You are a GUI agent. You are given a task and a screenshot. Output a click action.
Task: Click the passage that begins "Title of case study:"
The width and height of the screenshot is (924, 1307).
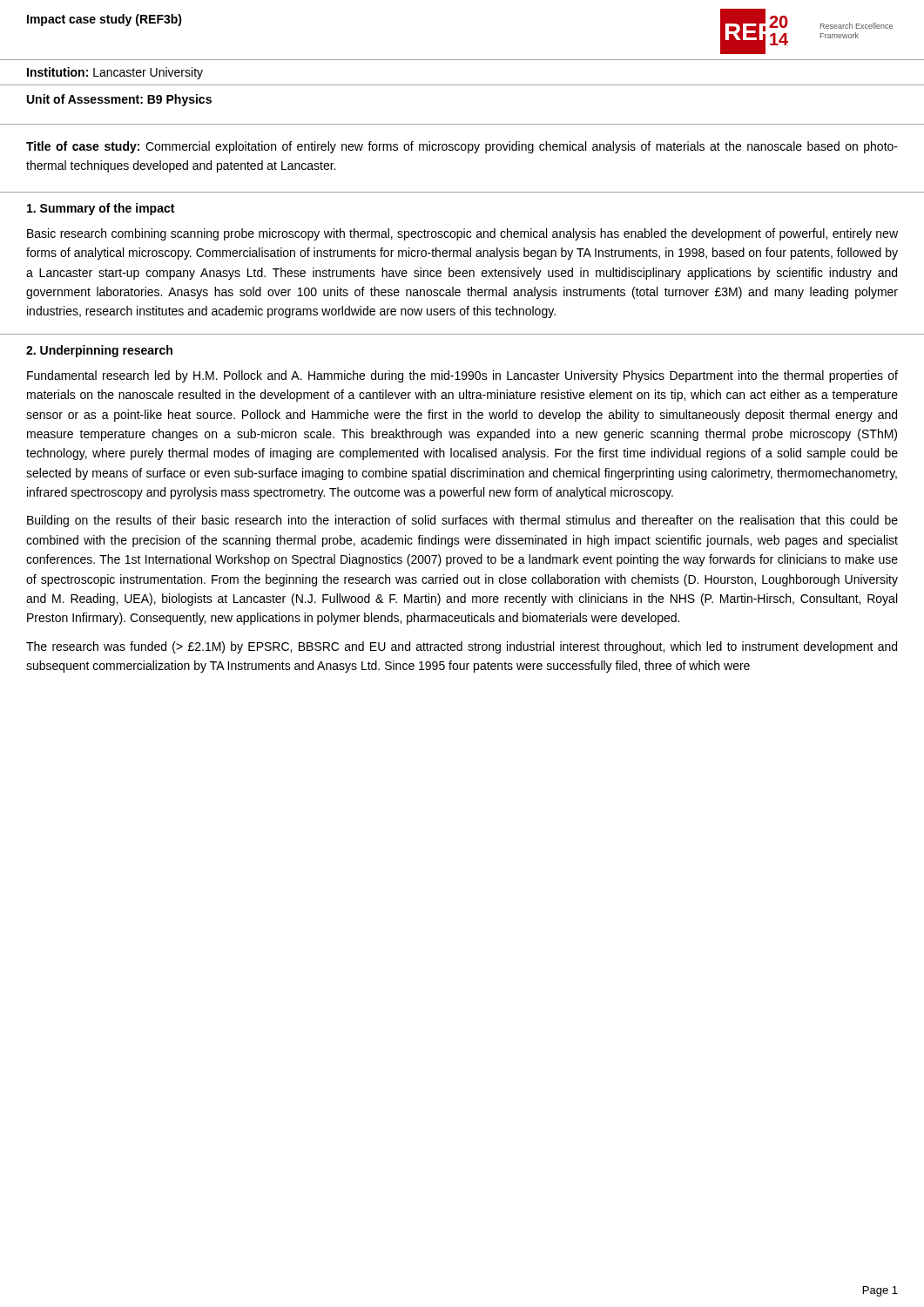tap(462, 156)
